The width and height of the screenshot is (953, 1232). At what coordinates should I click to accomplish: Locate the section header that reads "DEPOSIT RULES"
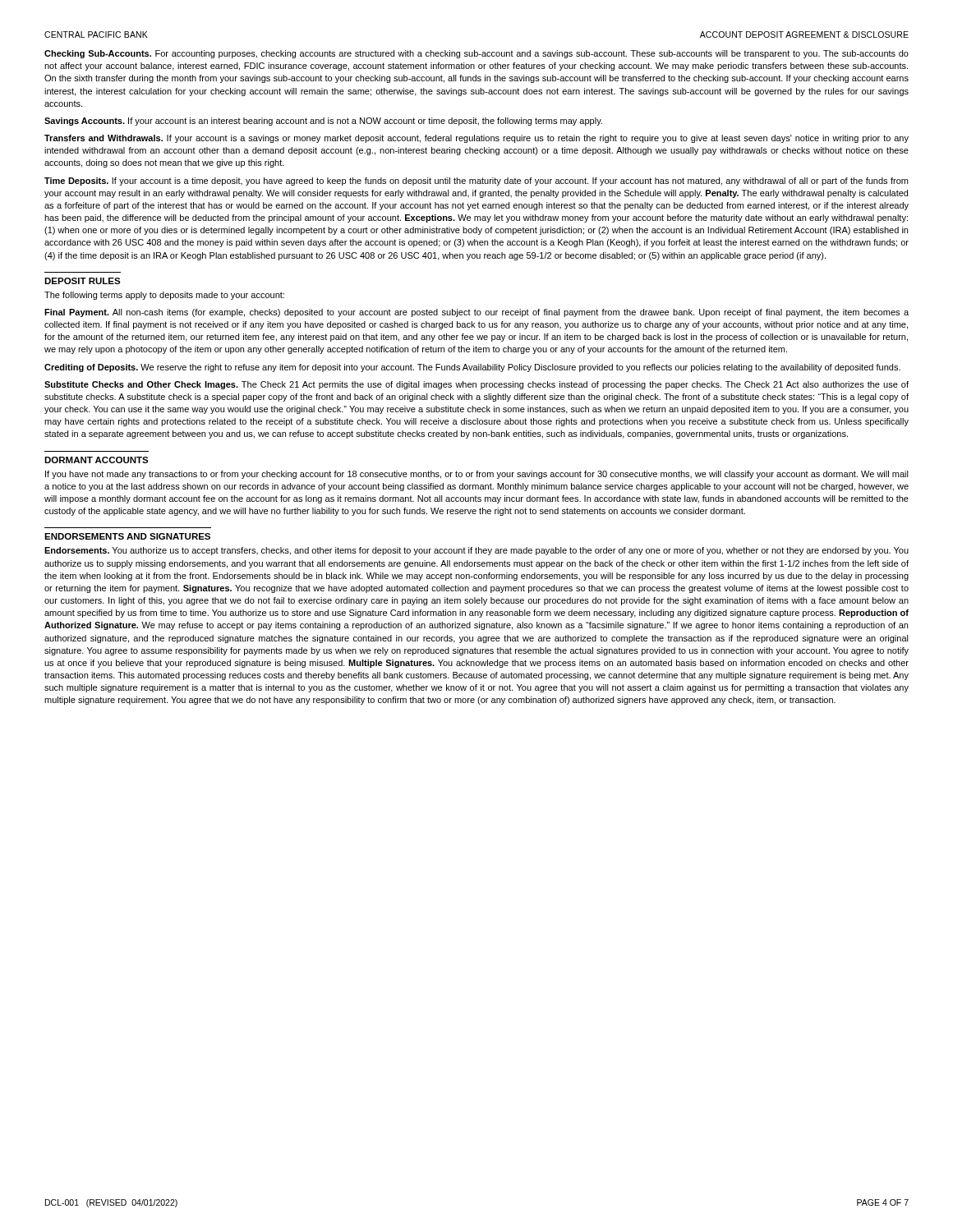click(x=82, y=279)
